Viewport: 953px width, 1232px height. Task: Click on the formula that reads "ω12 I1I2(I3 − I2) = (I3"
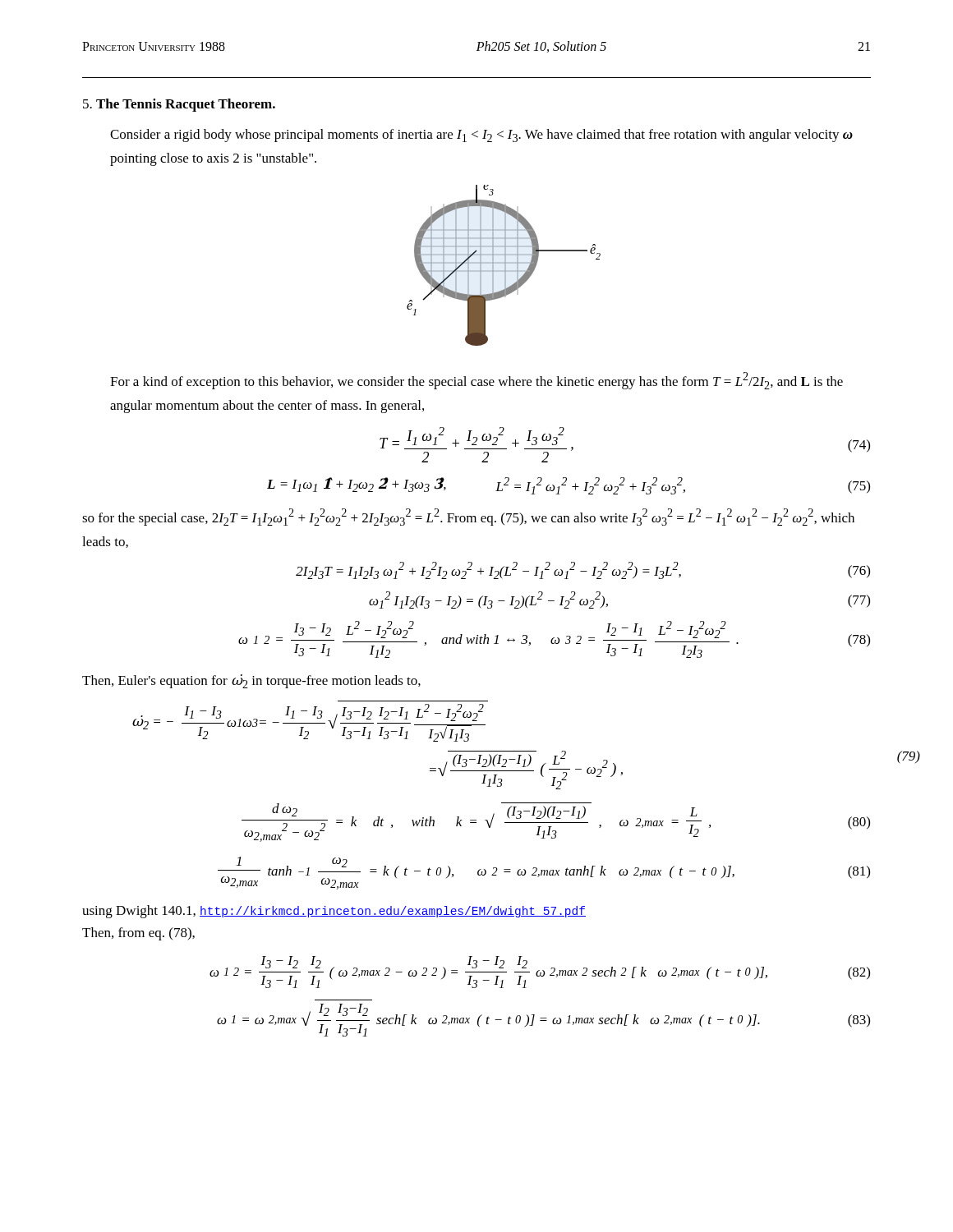(485, 600)
